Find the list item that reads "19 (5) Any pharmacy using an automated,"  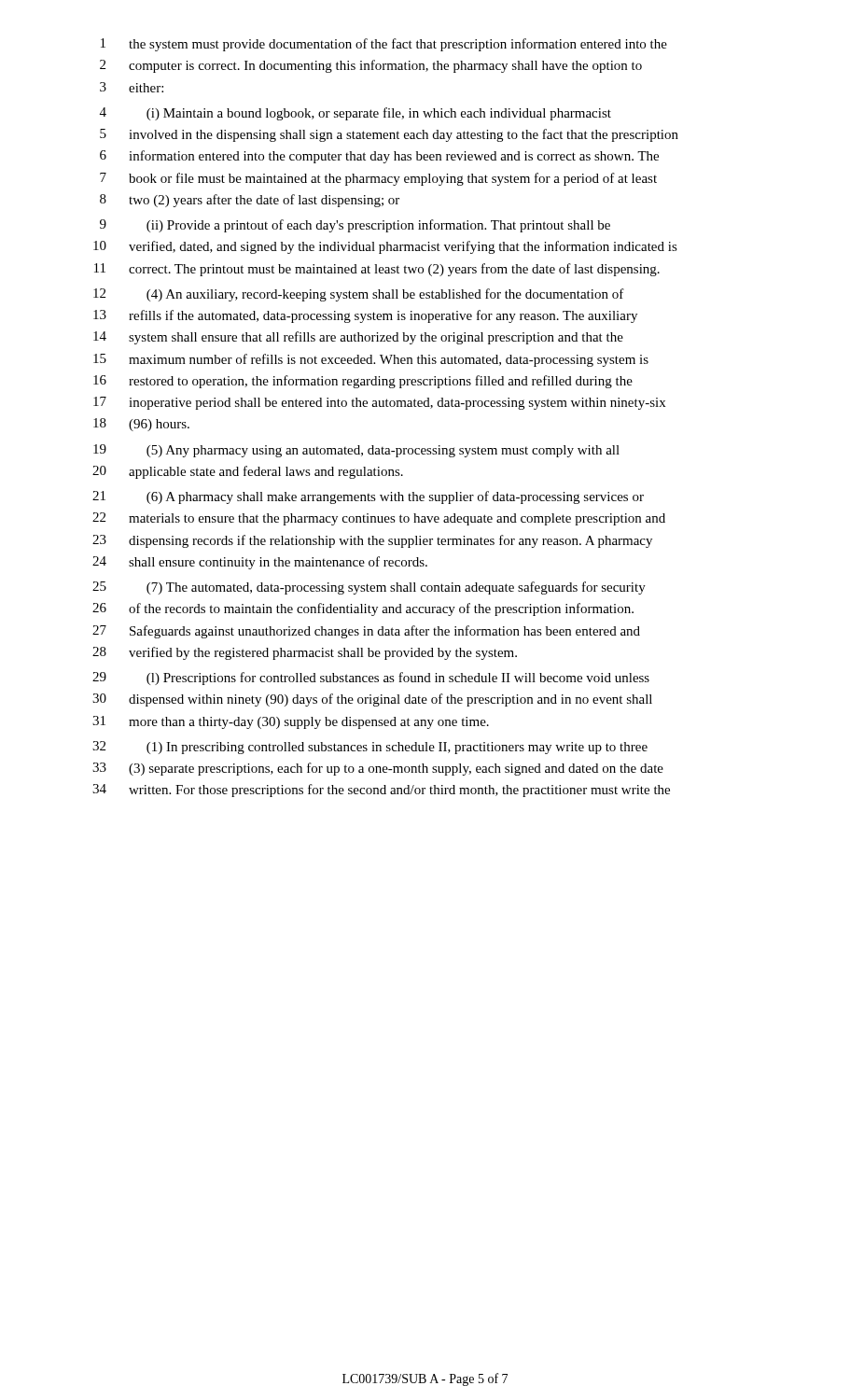[x=430, y=450]
